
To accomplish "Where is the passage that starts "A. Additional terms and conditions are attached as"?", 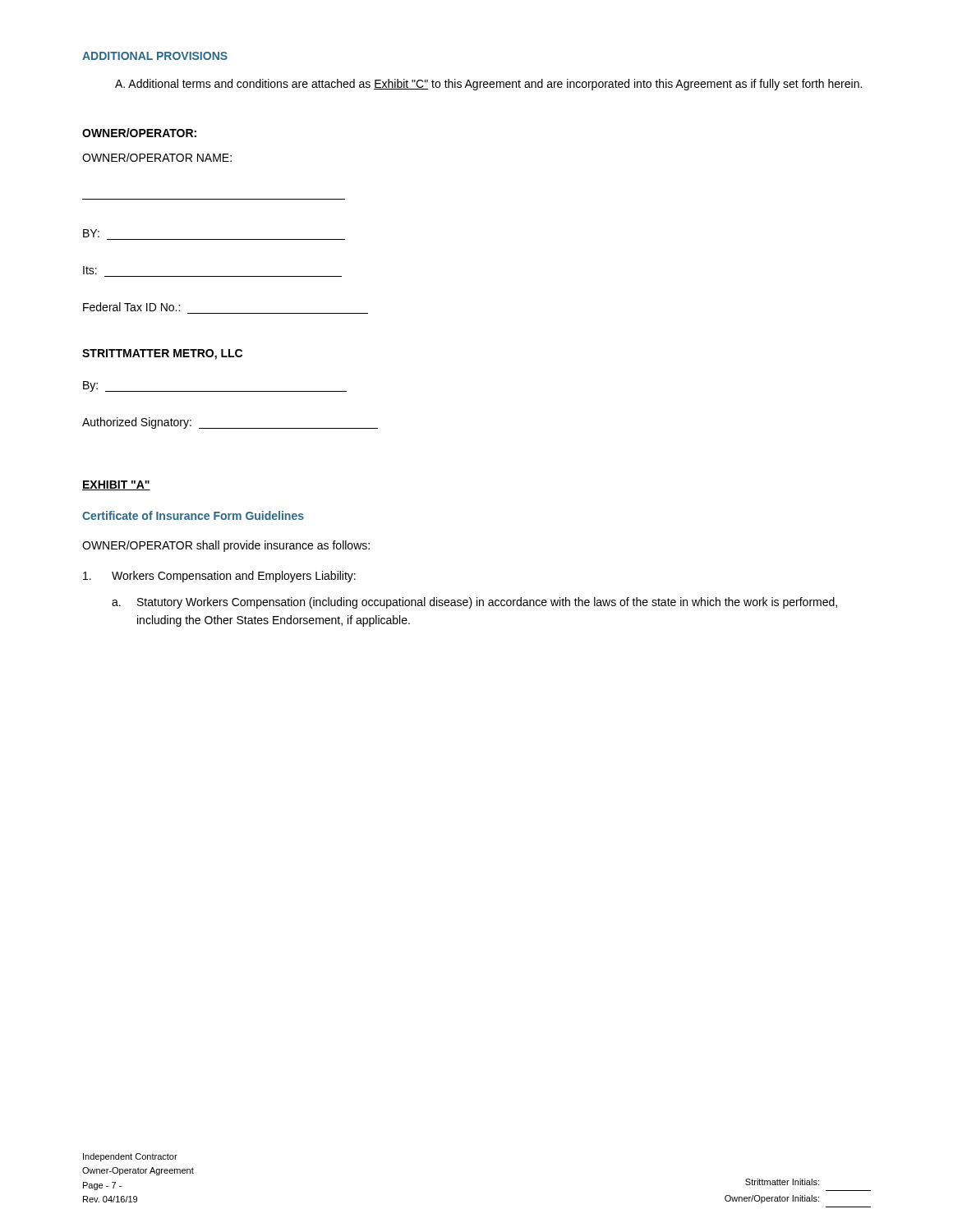I will point(489,84).
